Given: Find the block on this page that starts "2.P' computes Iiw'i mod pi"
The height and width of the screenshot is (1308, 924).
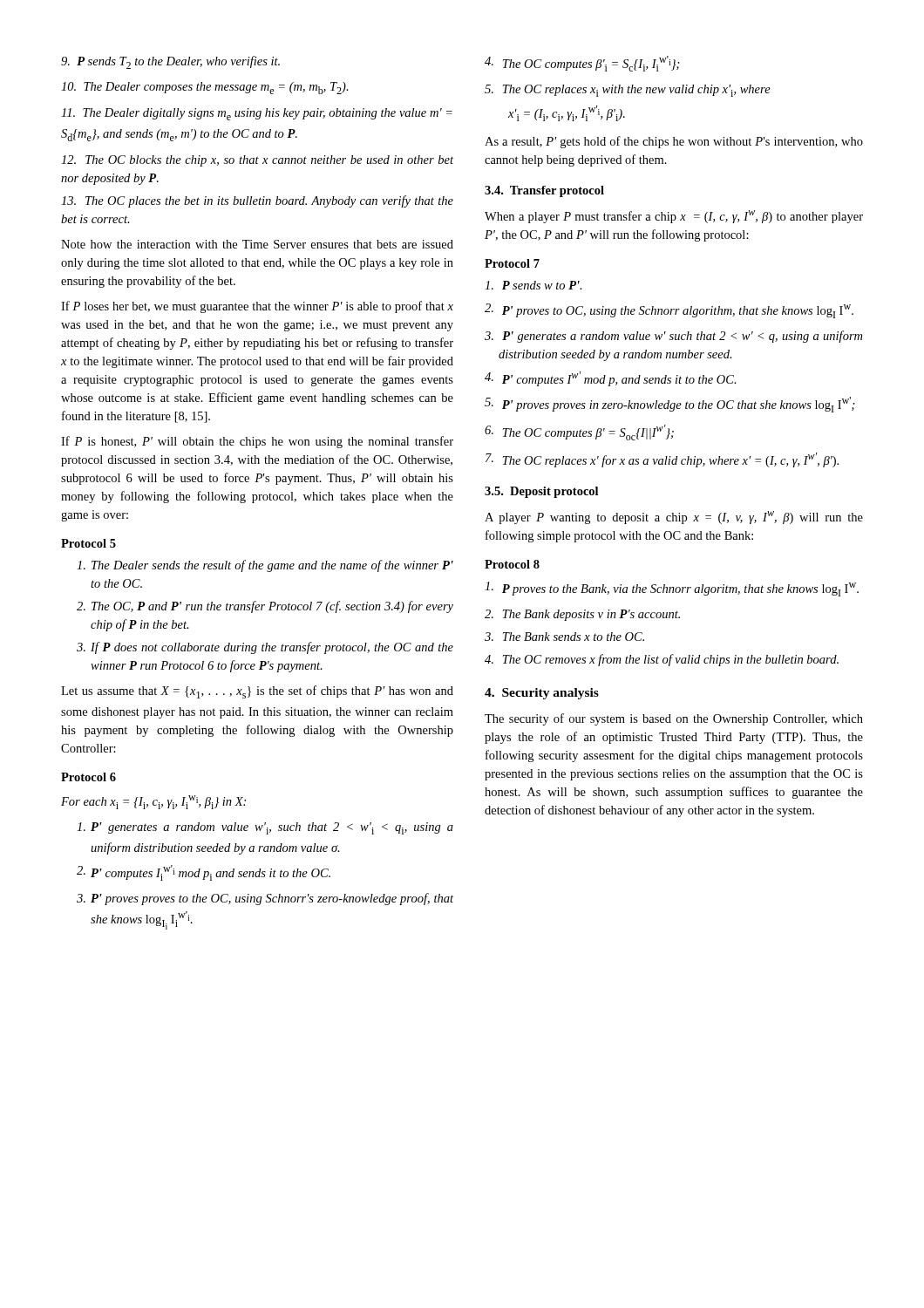Looking at the screenshot, I should pos(204,873).
